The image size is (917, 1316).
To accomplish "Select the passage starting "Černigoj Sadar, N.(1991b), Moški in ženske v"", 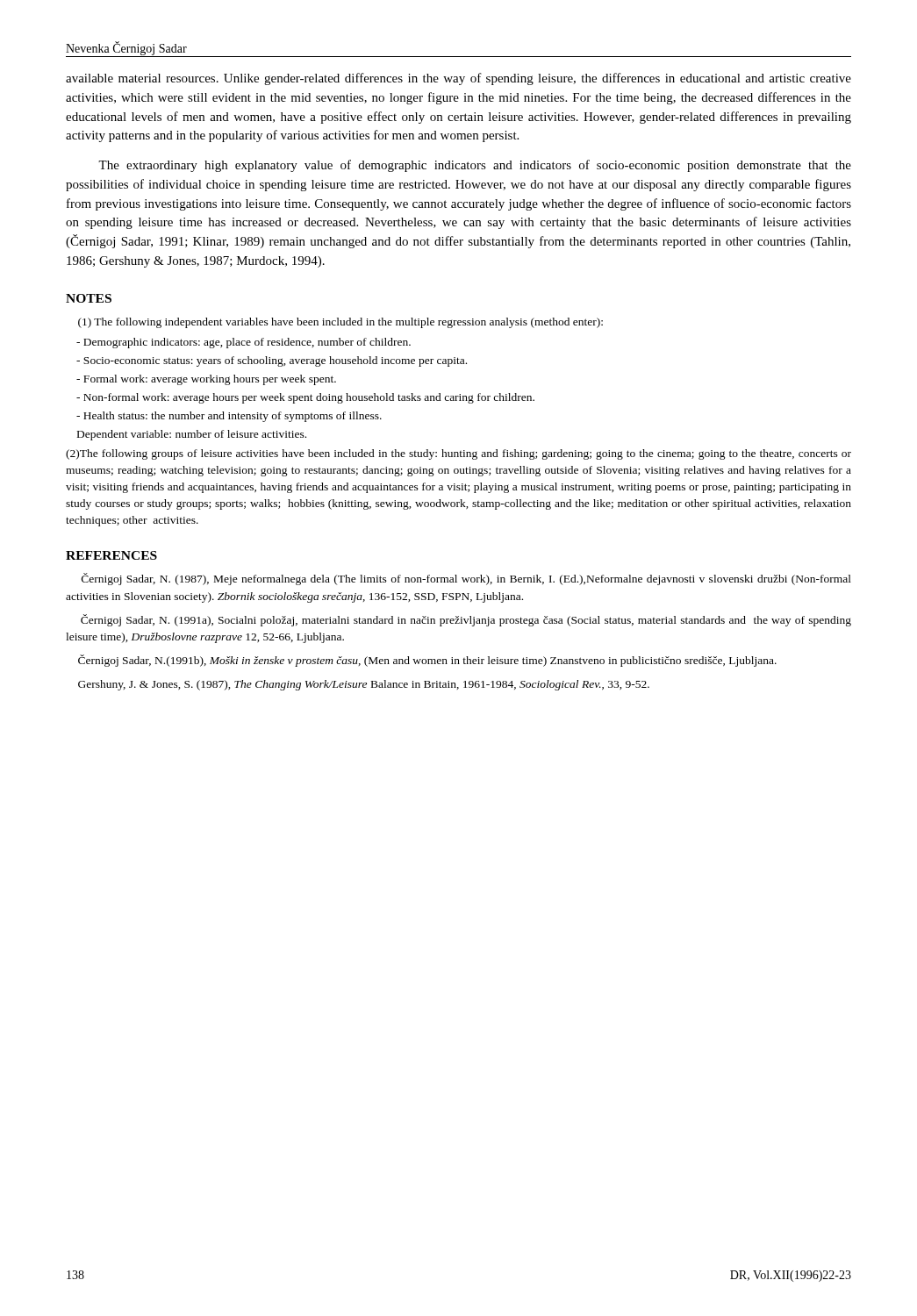I will (x=421, y=660).
